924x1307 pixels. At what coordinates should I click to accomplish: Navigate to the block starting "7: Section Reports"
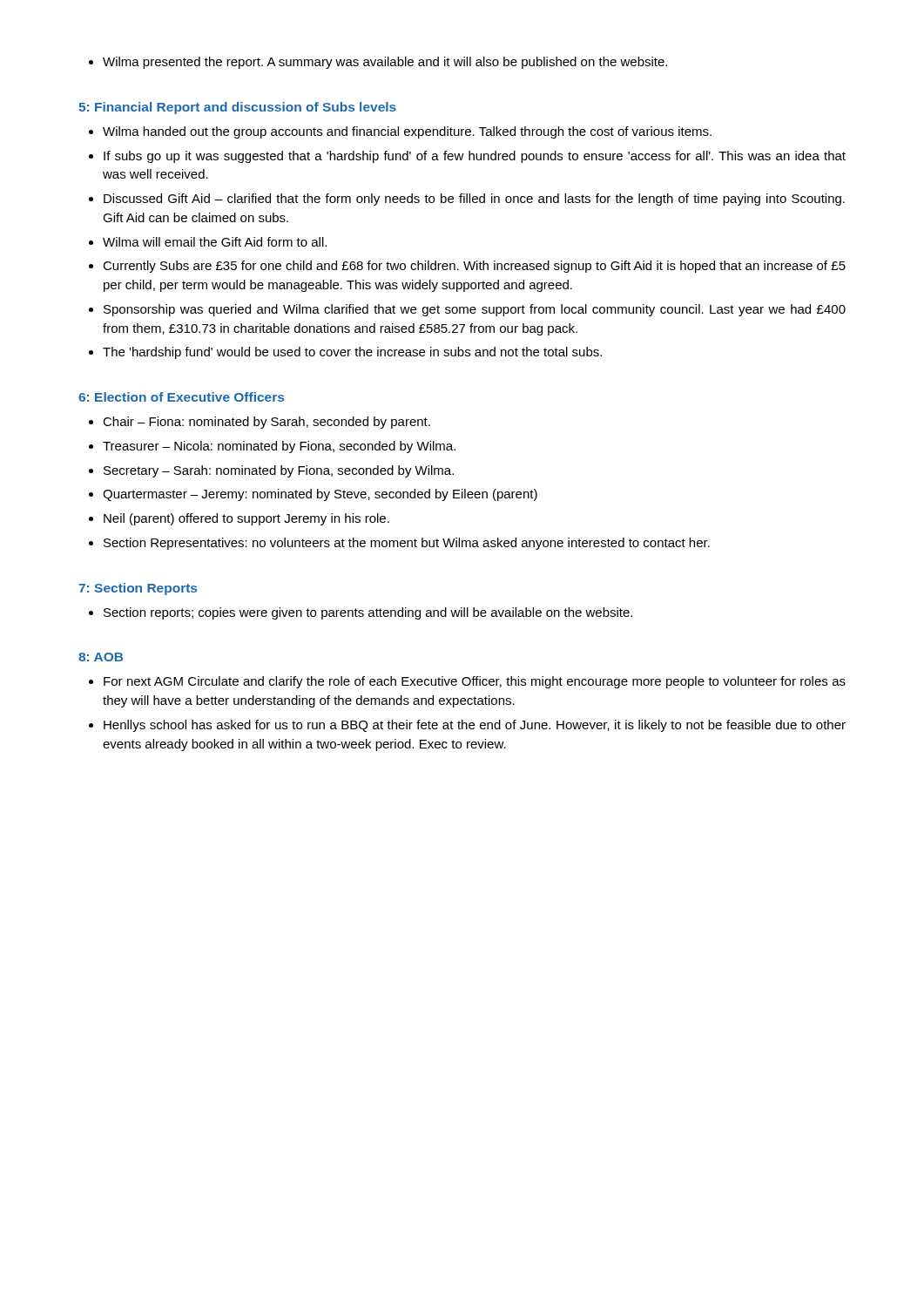[138, 587]
